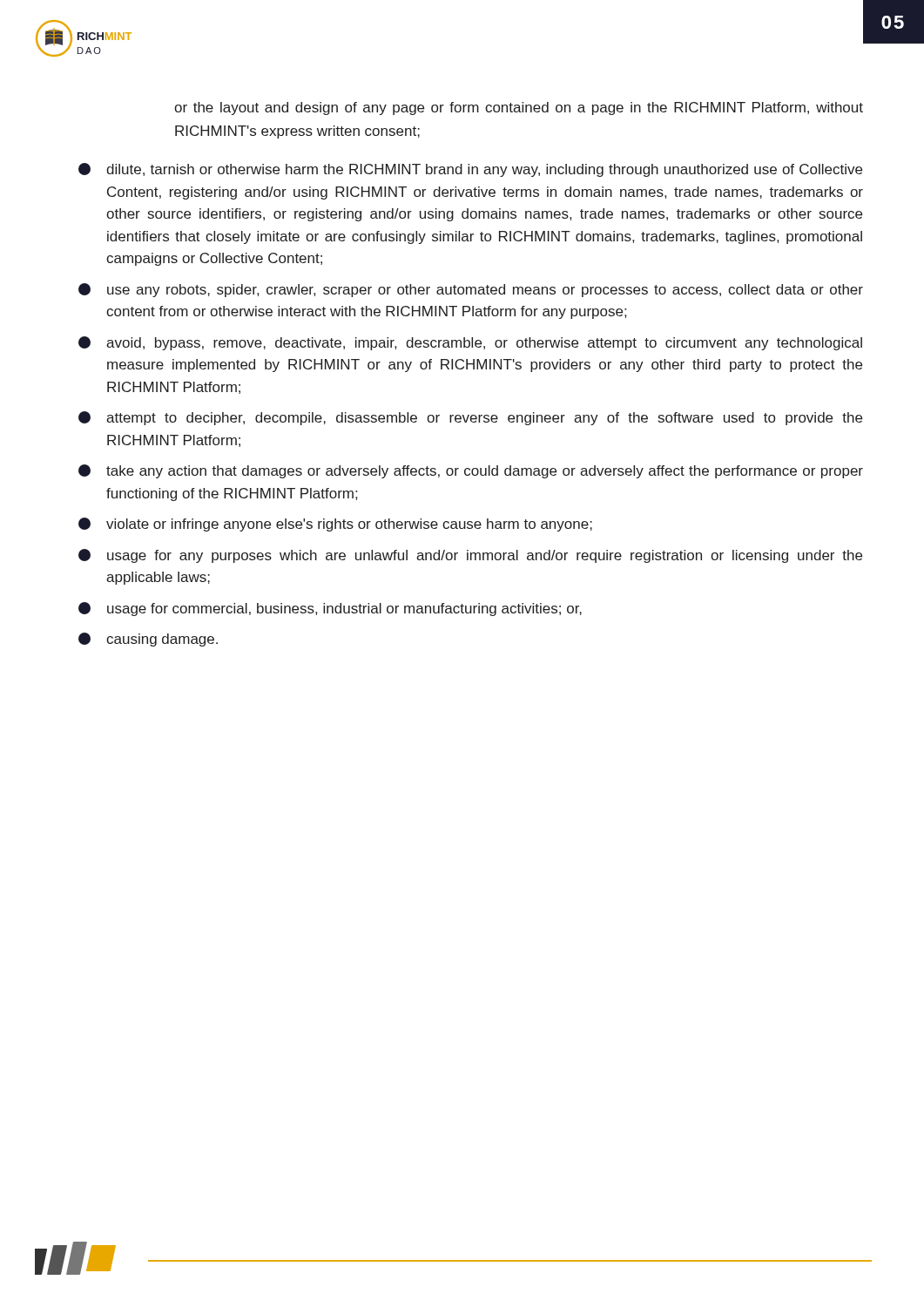Find the list item that says "take any action that damages or"

(x=471, y=483)
